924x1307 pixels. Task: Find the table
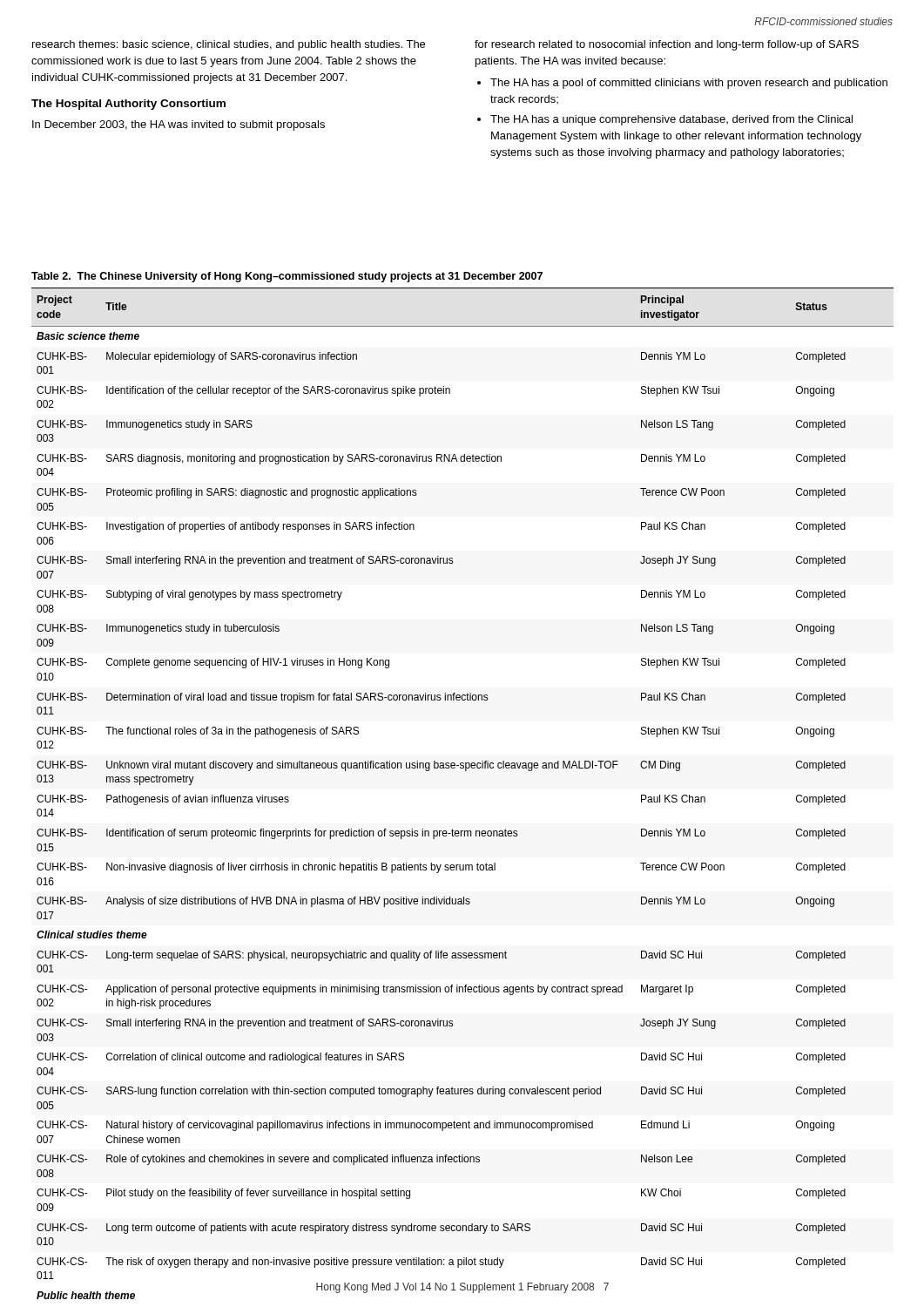pos(462,797)
